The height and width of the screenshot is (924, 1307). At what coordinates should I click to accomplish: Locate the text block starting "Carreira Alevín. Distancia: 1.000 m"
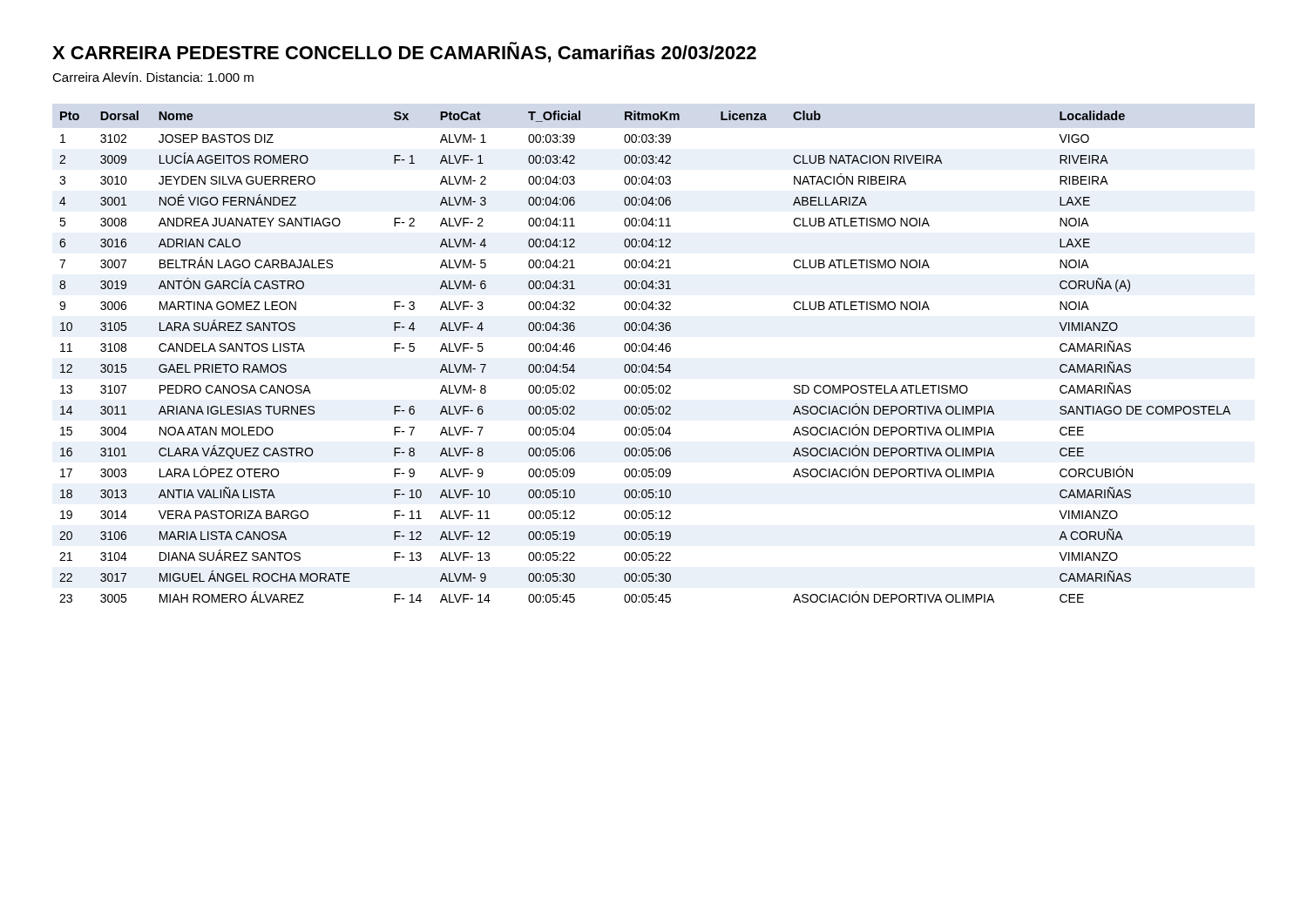pyautogui.click(x=153, y=77)
